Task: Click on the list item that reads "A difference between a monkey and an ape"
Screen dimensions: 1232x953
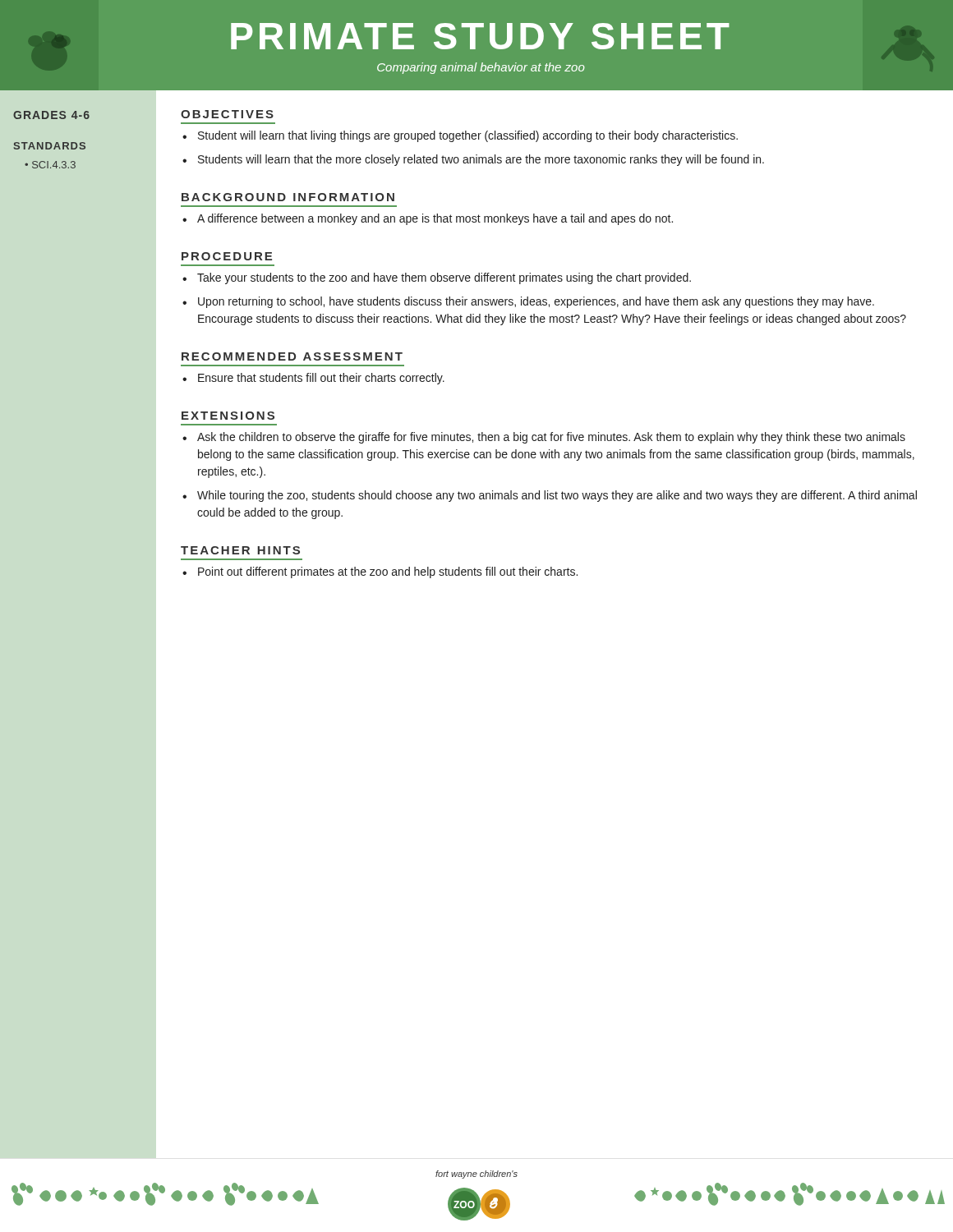Action: click(436, 218)
